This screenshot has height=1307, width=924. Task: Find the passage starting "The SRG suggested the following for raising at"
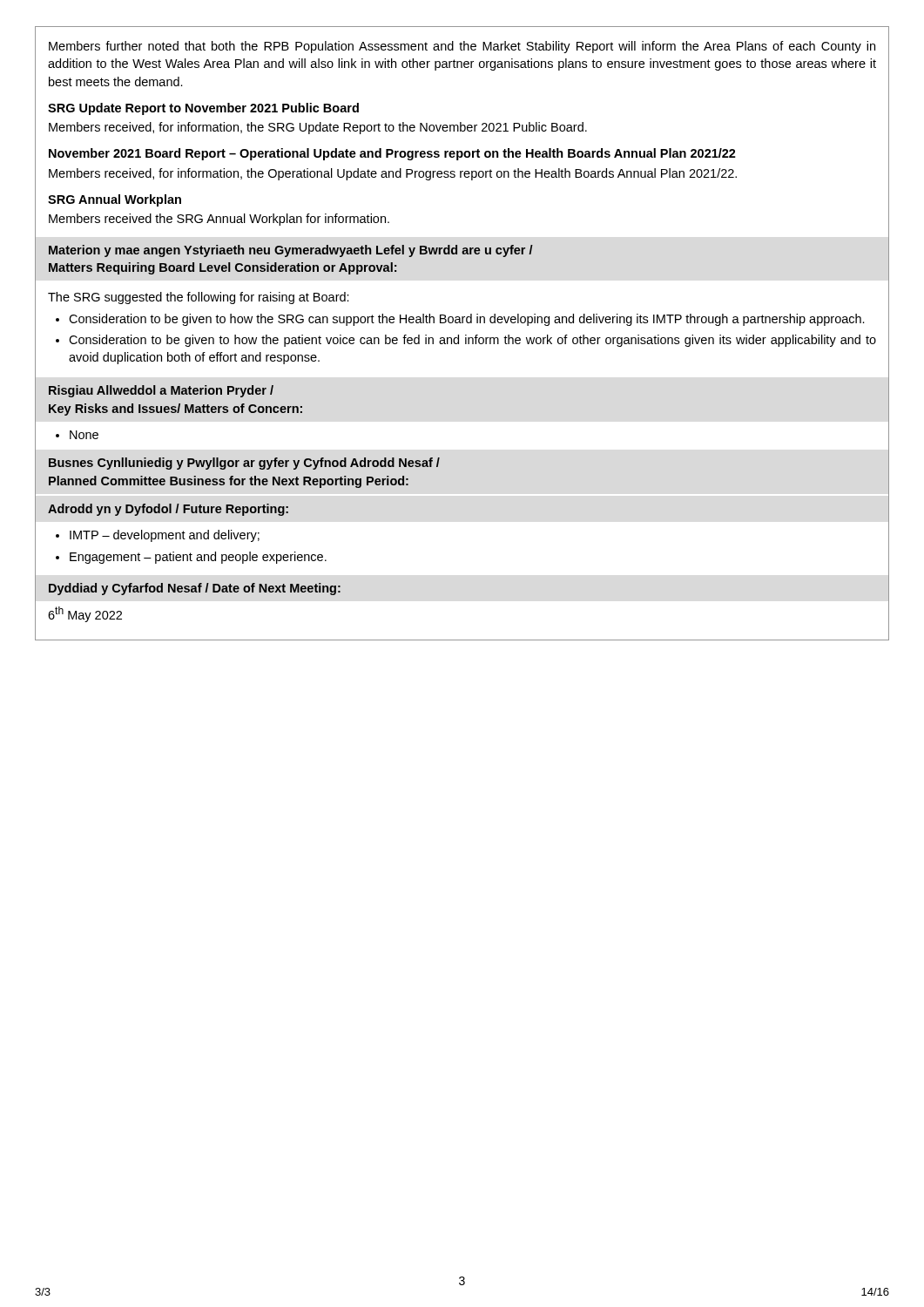199,297
